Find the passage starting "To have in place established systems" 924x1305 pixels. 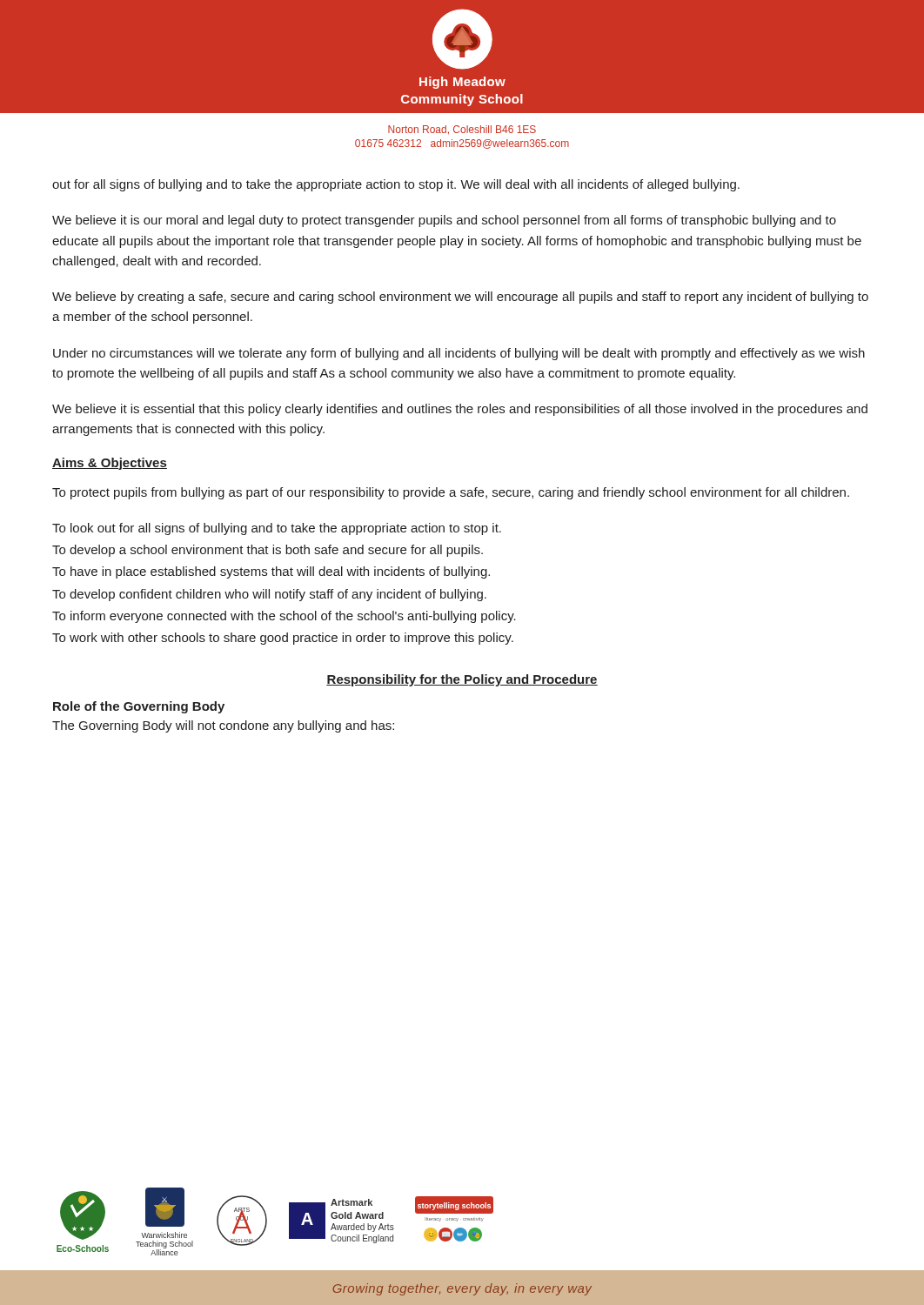pyautogui.click(x=272, y=571)
